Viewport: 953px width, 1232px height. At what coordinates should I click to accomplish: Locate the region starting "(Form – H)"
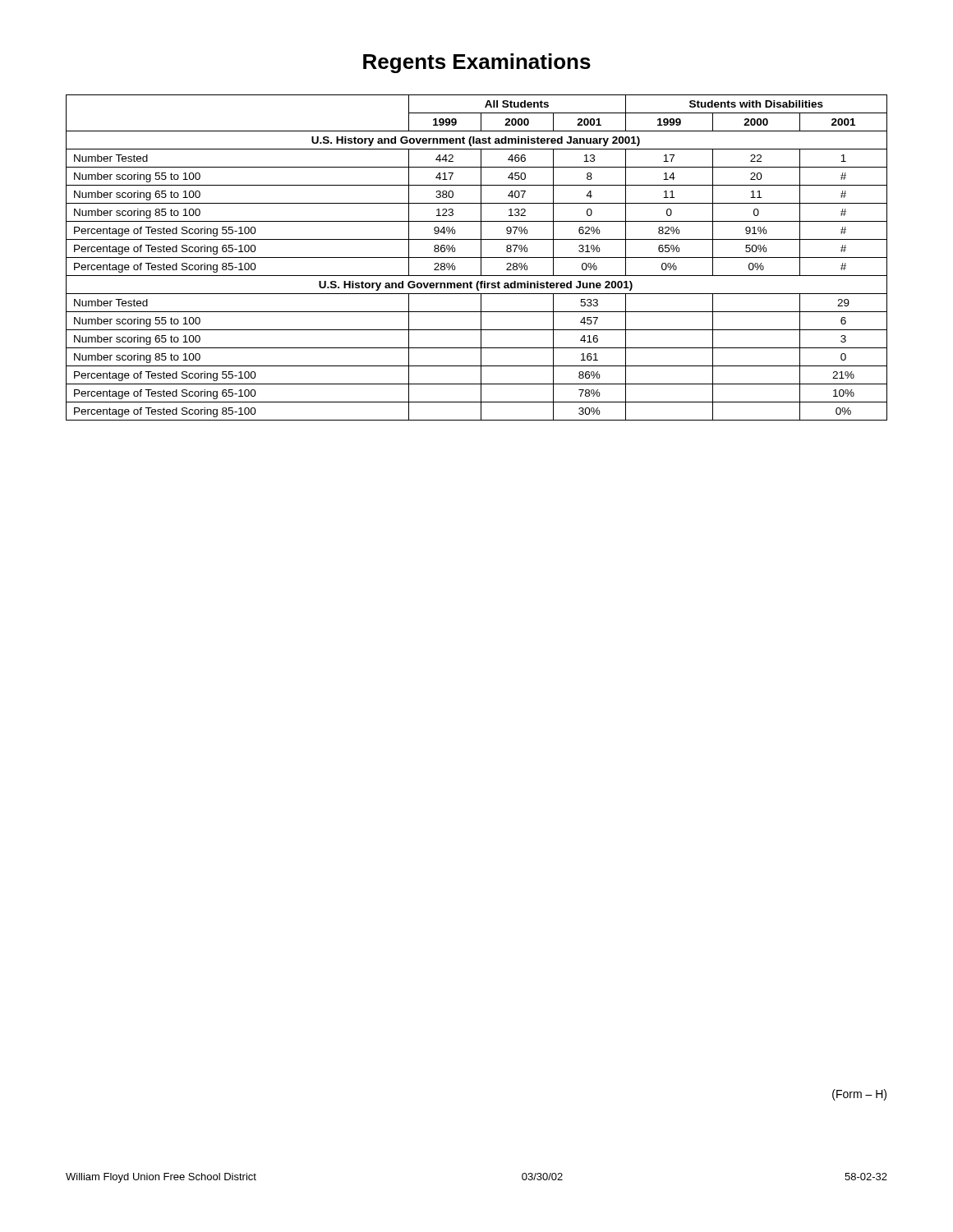tap(859, 1094)
